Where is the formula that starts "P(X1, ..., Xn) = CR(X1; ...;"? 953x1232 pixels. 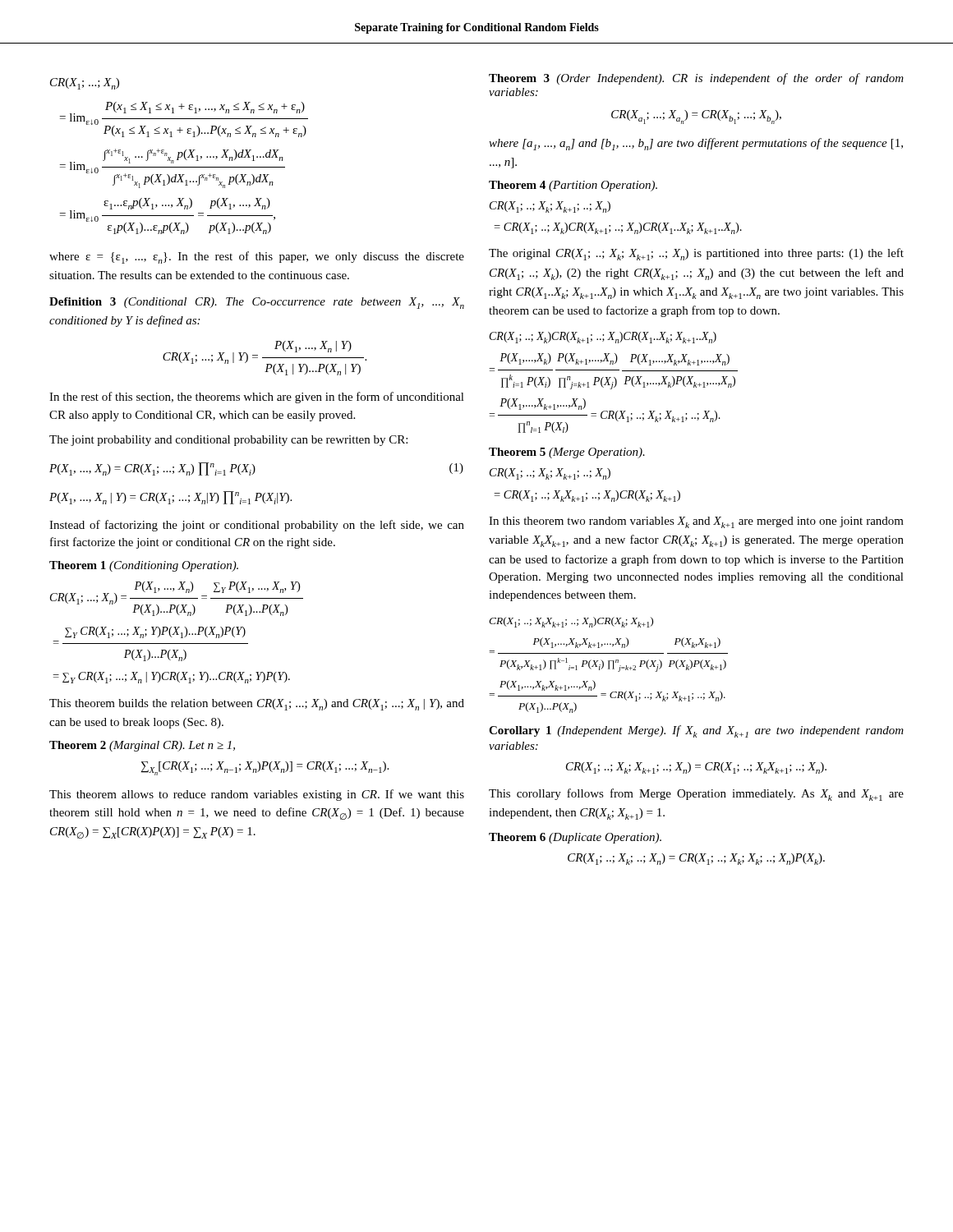pyautogui.click(x=257, y=482)
